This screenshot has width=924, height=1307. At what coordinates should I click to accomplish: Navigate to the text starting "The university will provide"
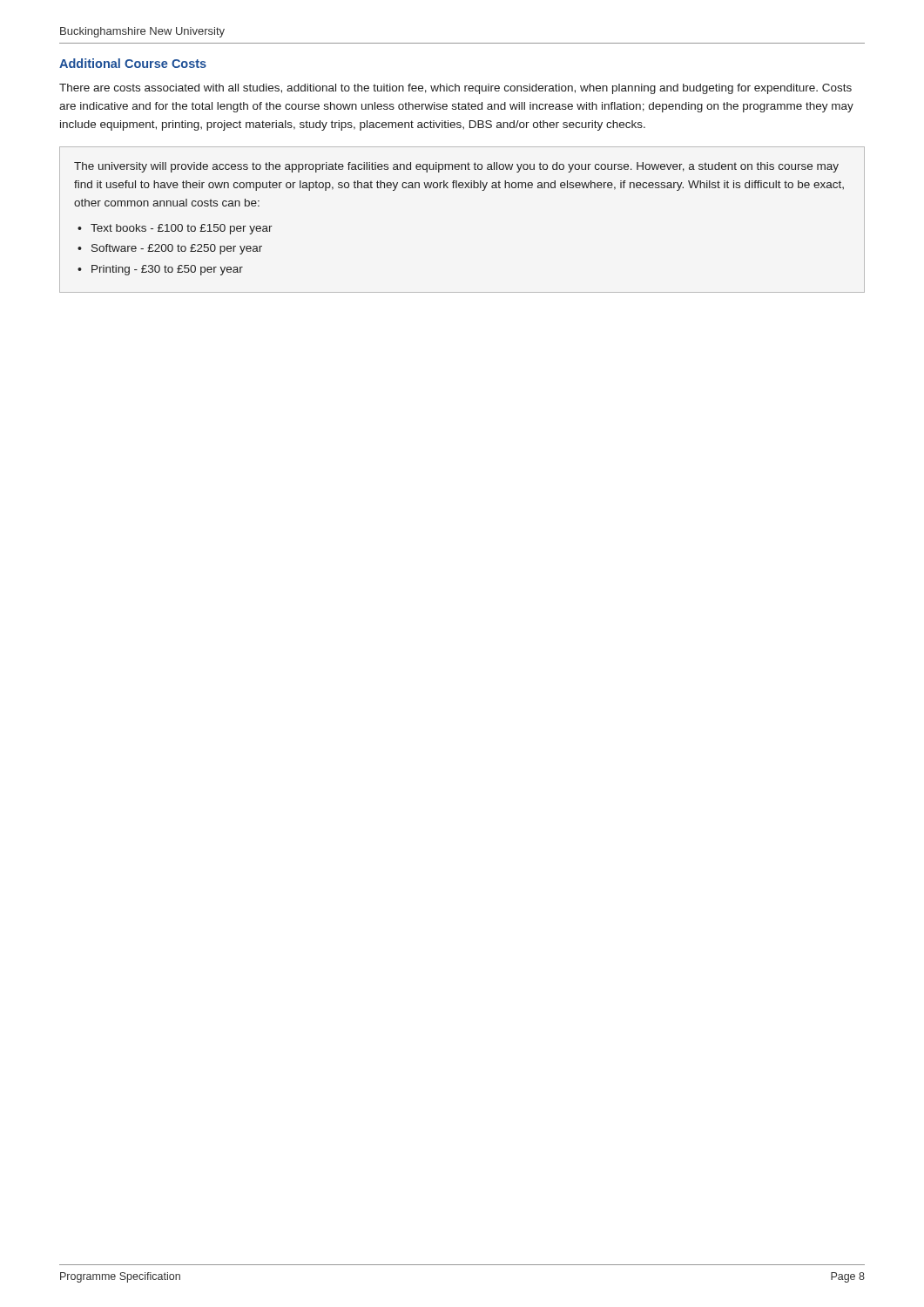tap(459, 184)
